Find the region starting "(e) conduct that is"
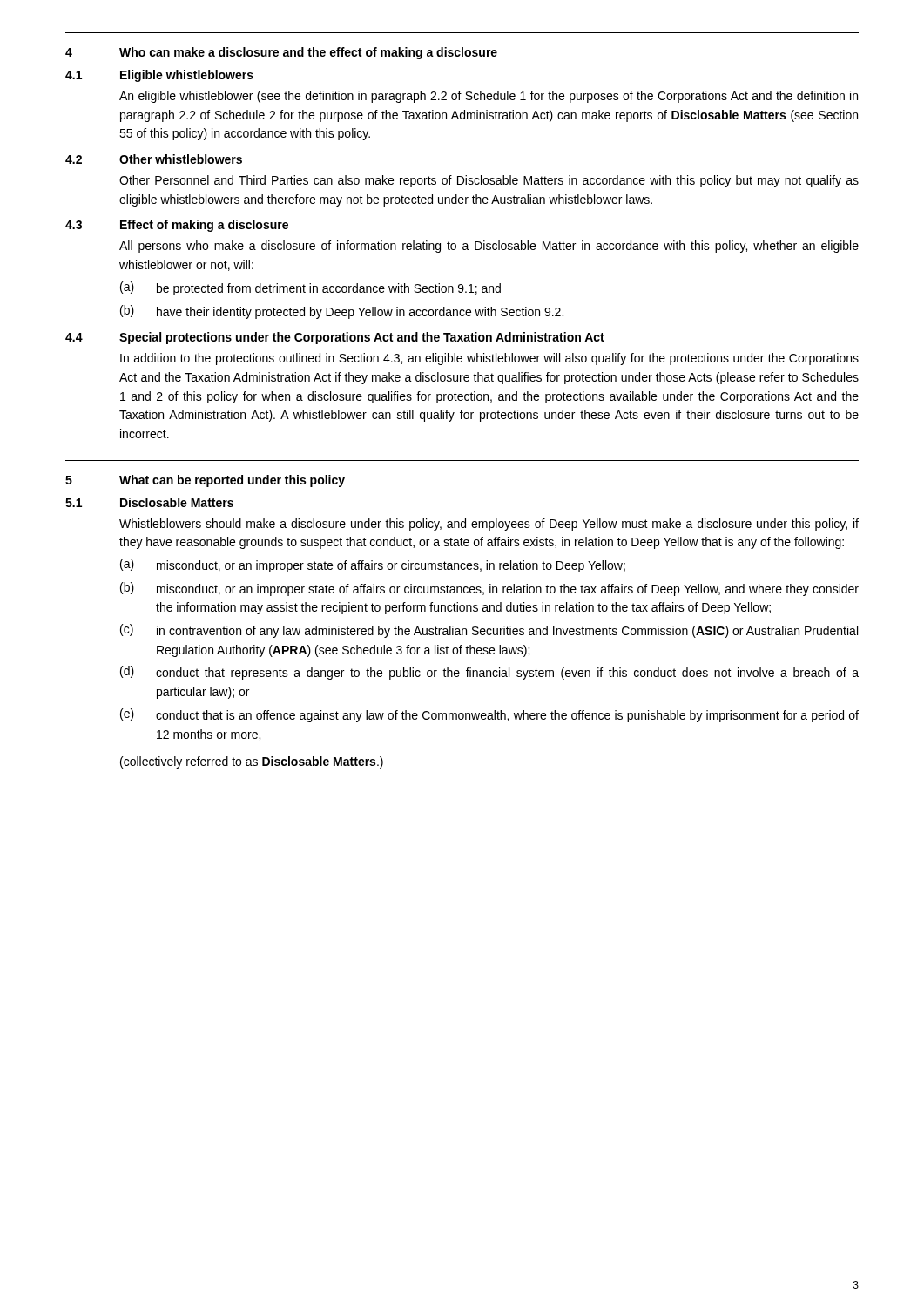The image size is (924, 1307). pos(489,725)
